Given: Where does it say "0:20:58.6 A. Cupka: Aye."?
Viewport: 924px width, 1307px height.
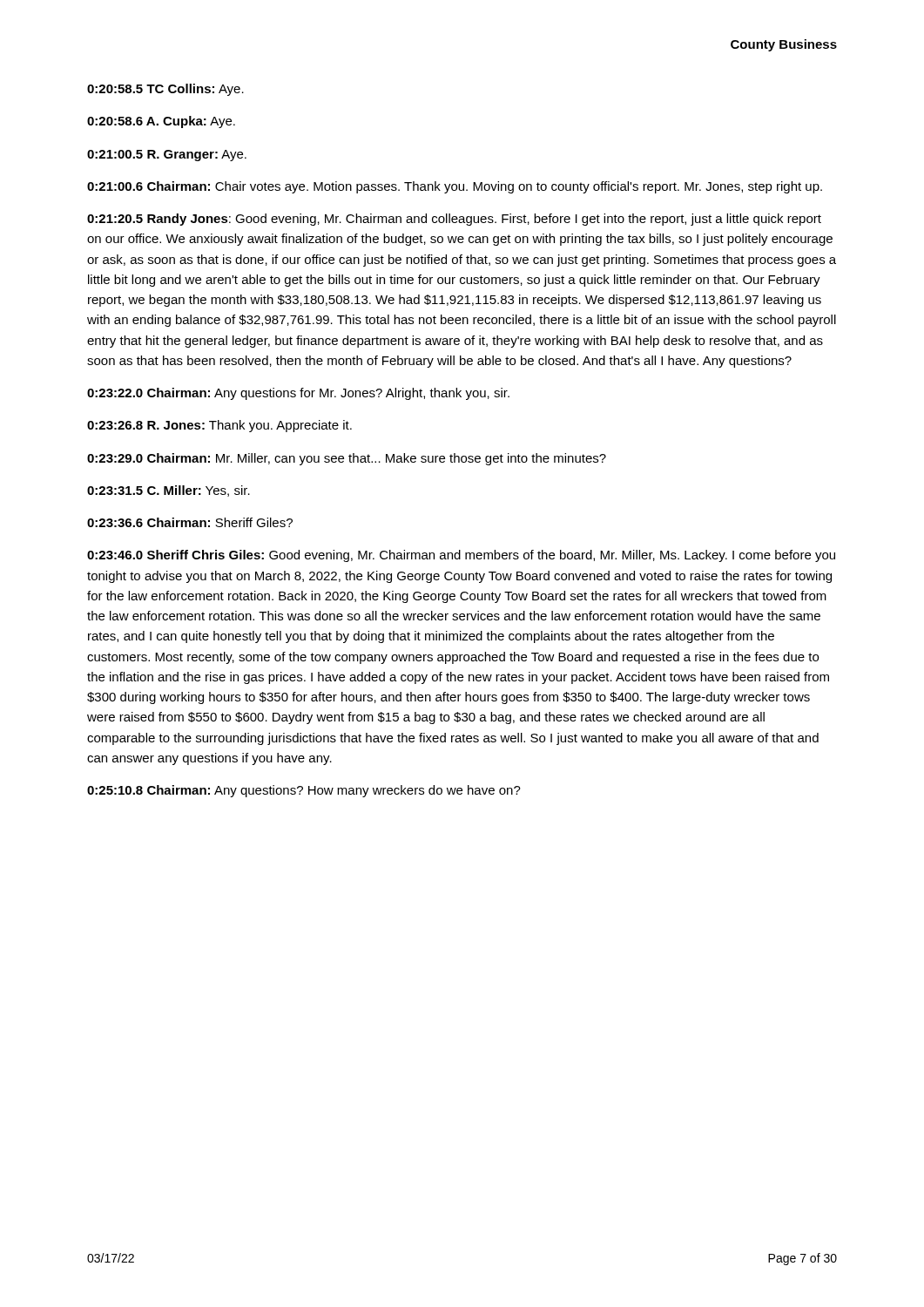Looking at the screenshot, I should 161,122.
